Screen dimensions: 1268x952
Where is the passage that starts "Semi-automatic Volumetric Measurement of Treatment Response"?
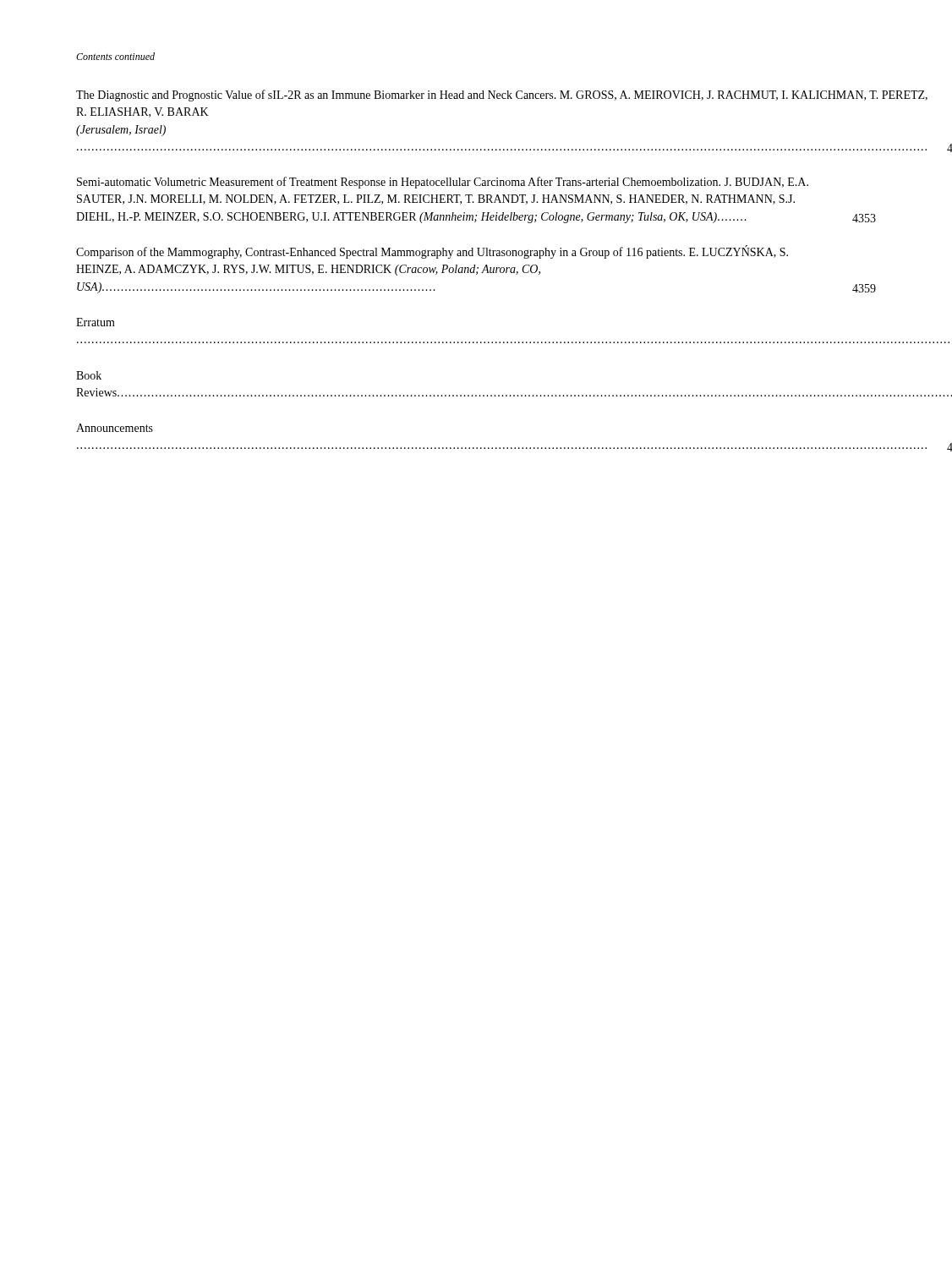476,200
